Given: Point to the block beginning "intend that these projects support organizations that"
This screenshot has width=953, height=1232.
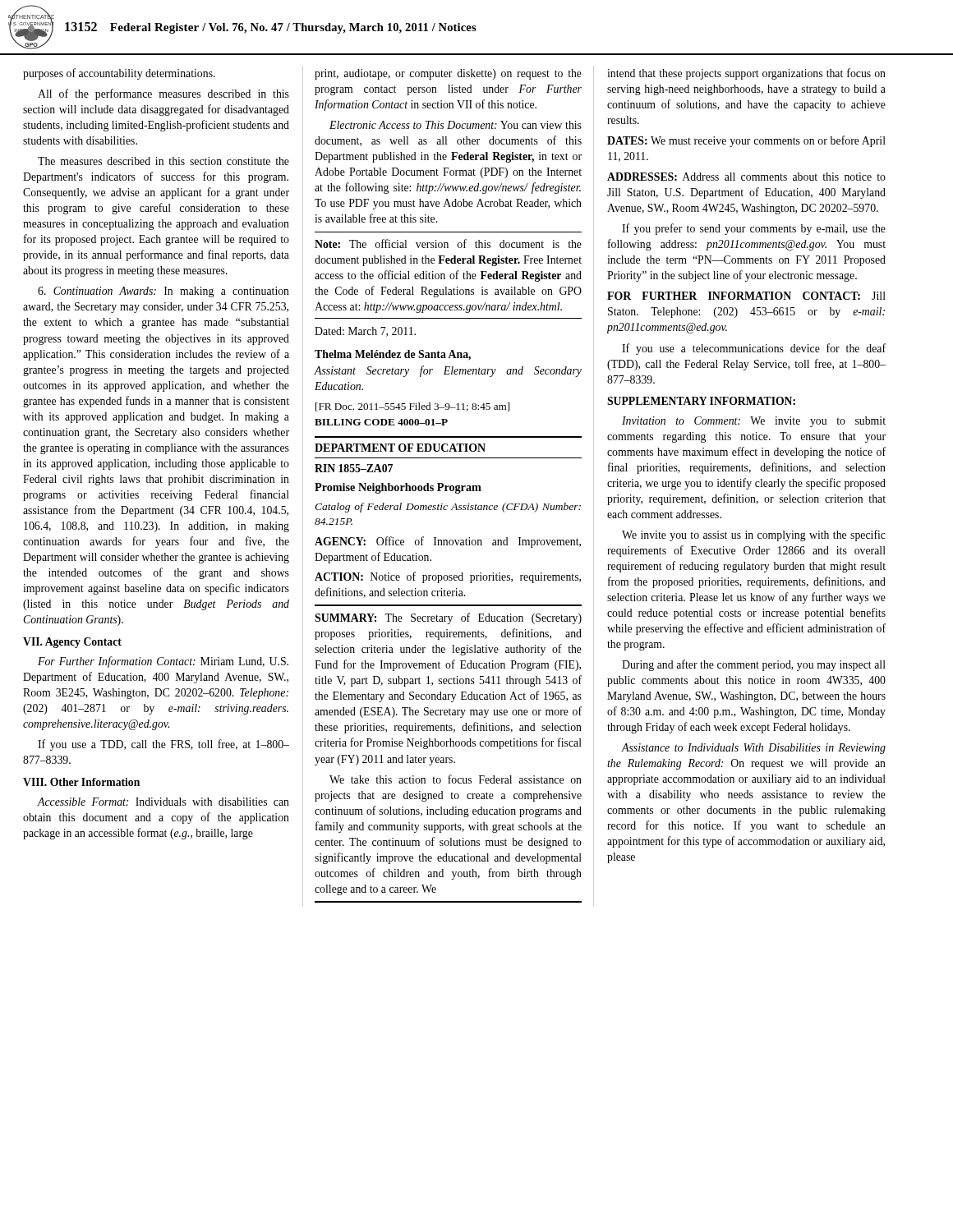Looking at the screenshot, I should (746, 465).
